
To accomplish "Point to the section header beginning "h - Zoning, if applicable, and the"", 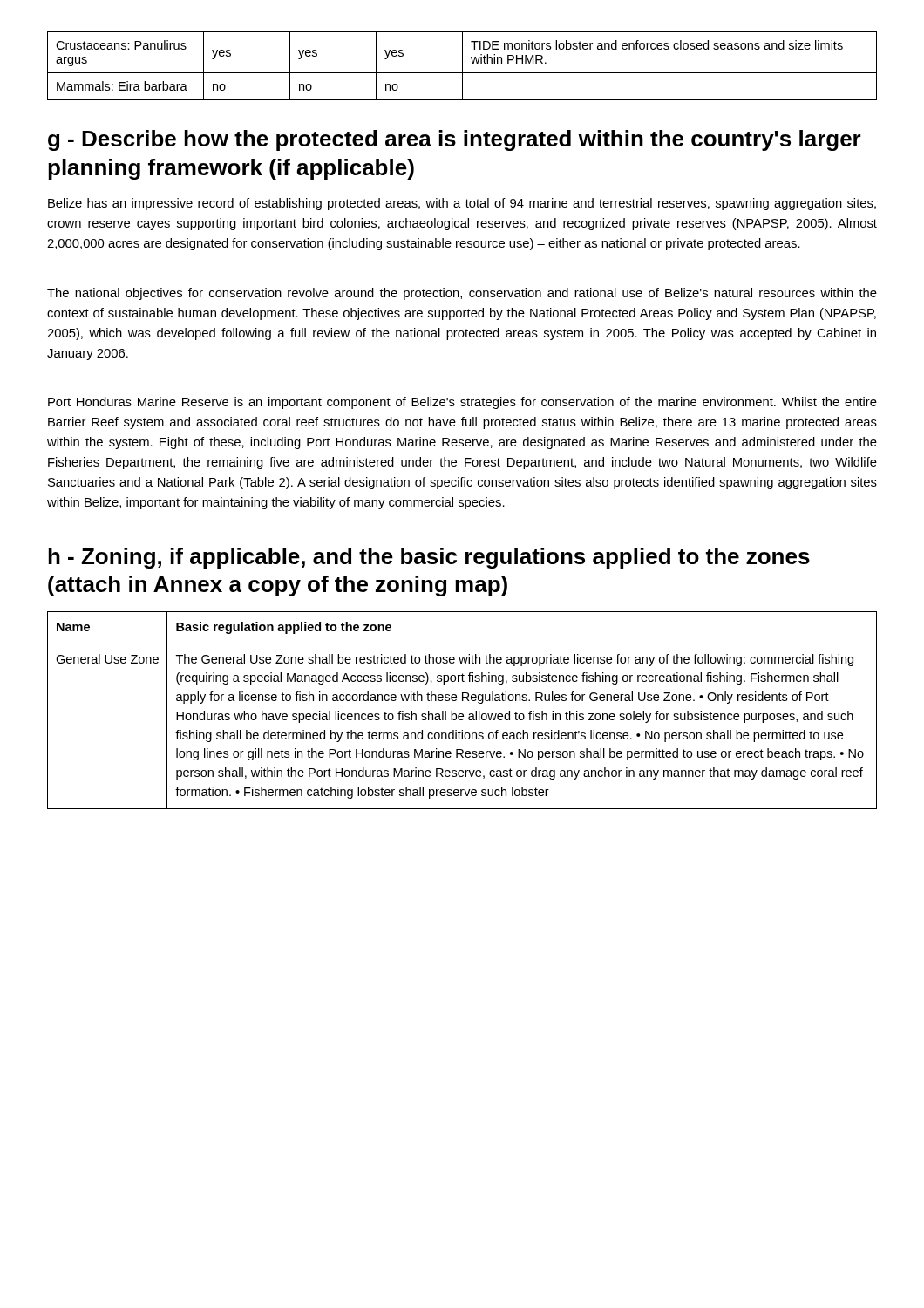I will click(x=429, y=570).
